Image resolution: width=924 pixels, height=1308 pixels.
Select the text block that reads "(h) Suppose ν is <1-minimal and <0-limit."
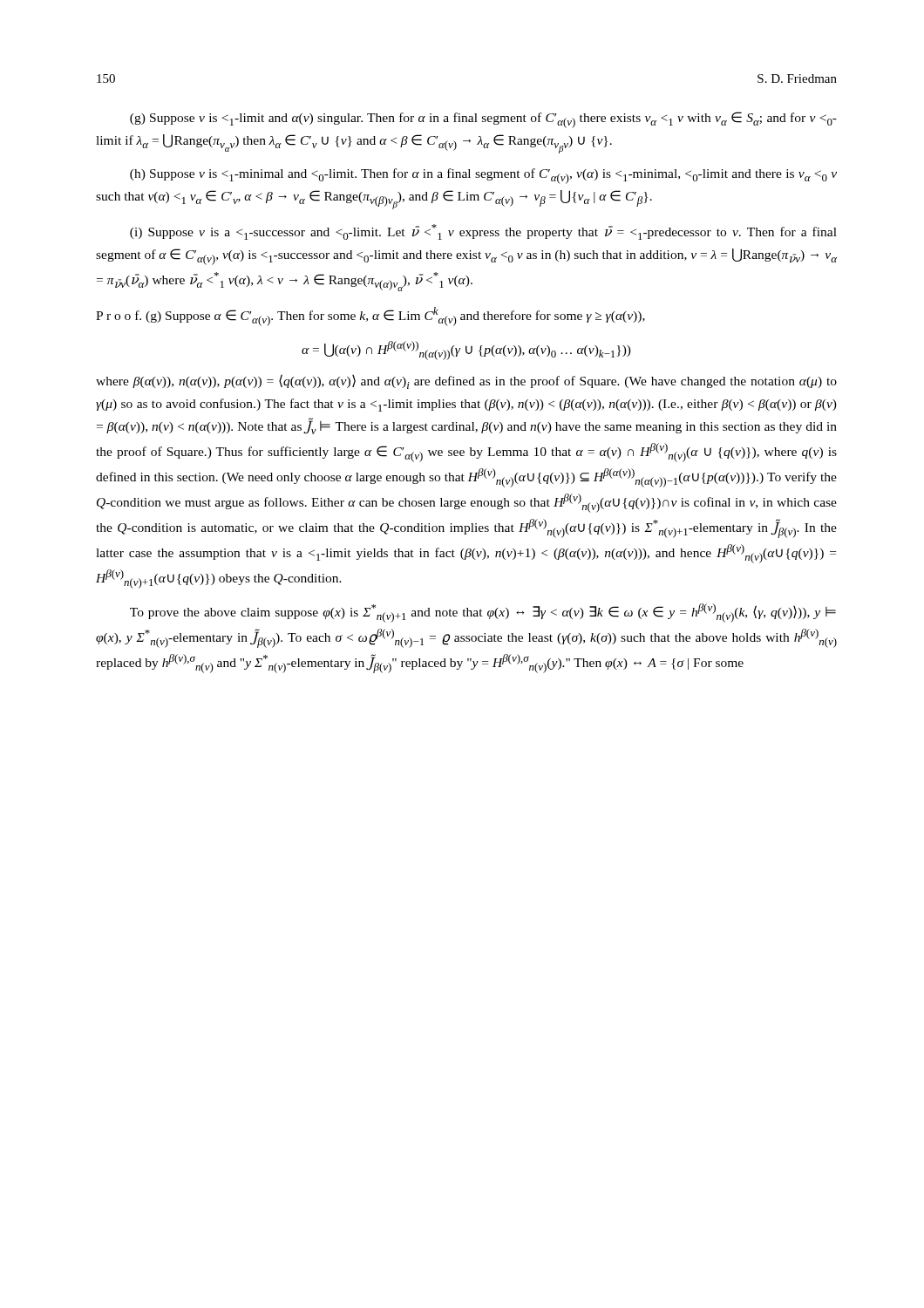[466, 187]
